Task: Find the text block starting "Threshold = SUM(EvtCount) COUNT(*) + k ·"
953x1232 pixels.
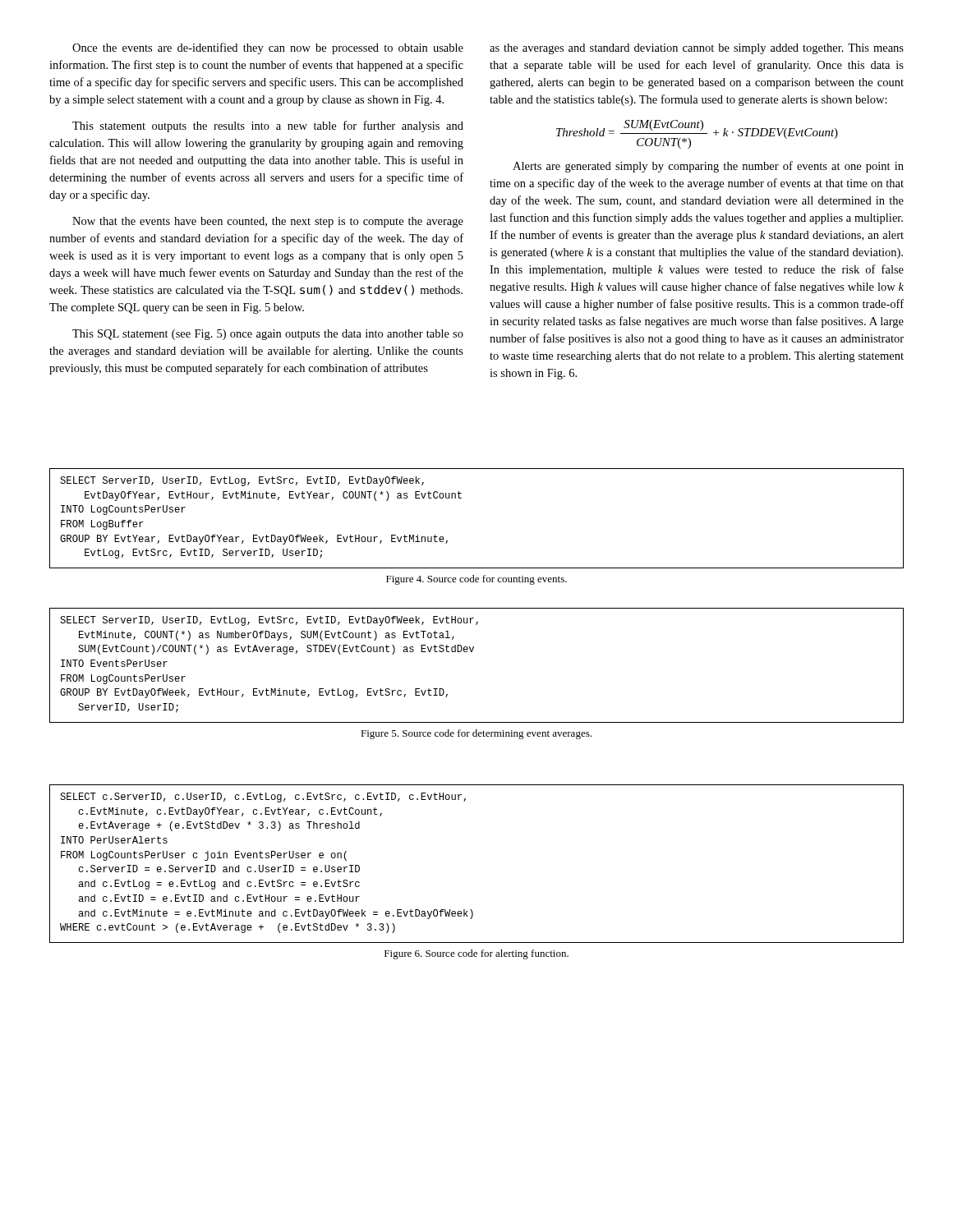Action: [x=697, y=134]
